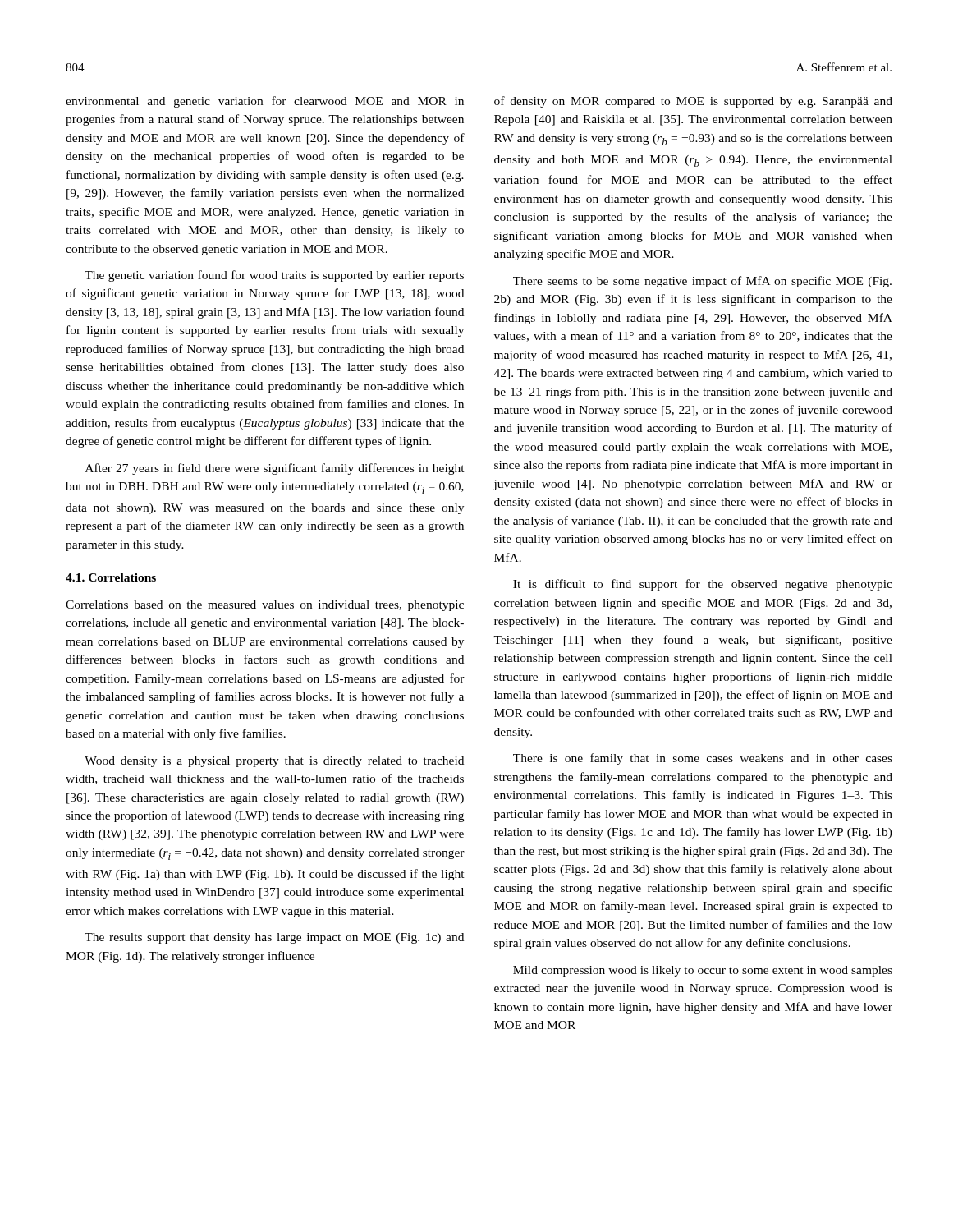Click on the text block starting "The genetic variation found"
The width and height of the screenshot is (958, 1232).
click(x=265, y=358)
